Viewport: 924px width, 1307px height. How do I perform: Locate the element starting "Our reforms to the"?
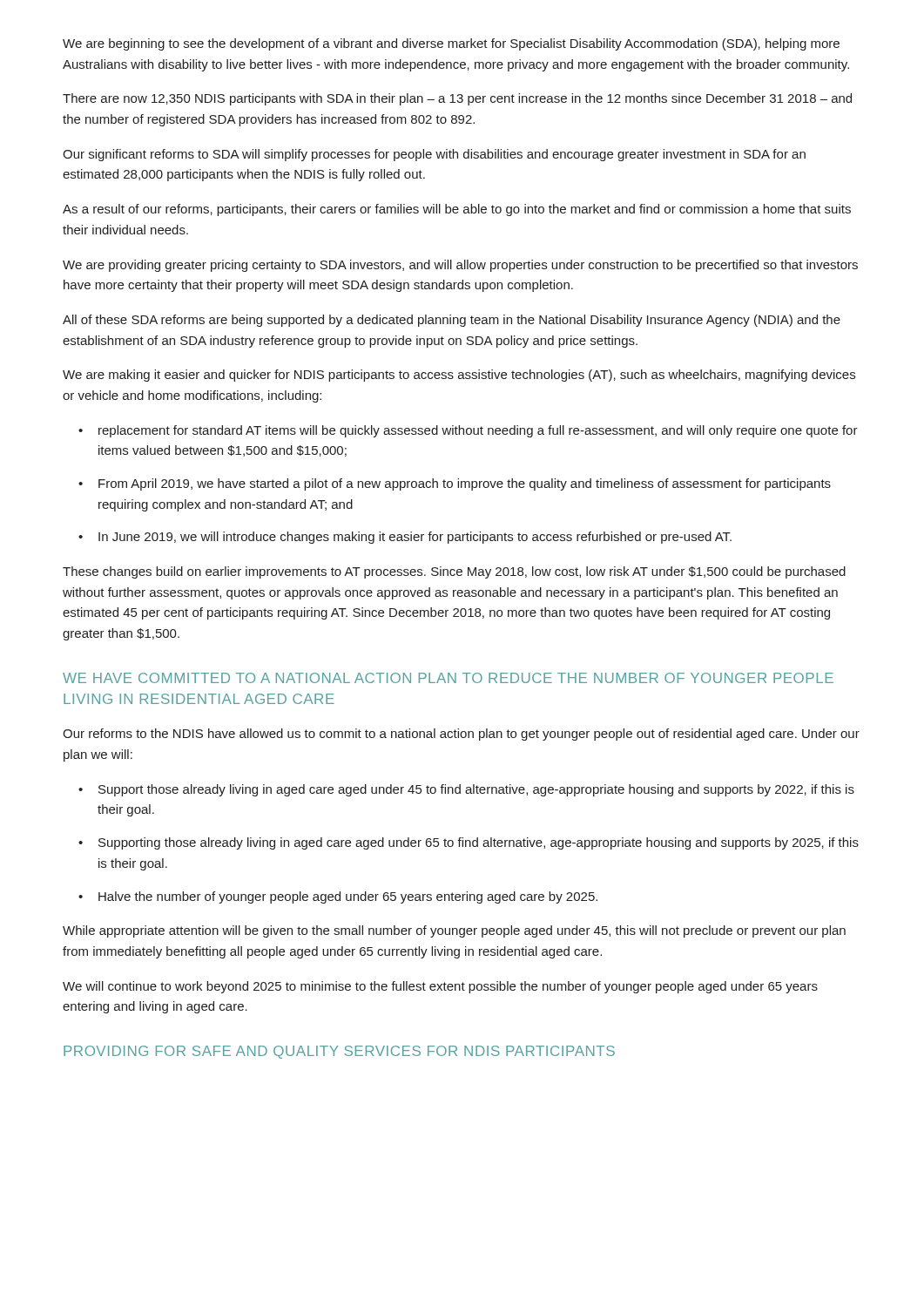(461, 744)
